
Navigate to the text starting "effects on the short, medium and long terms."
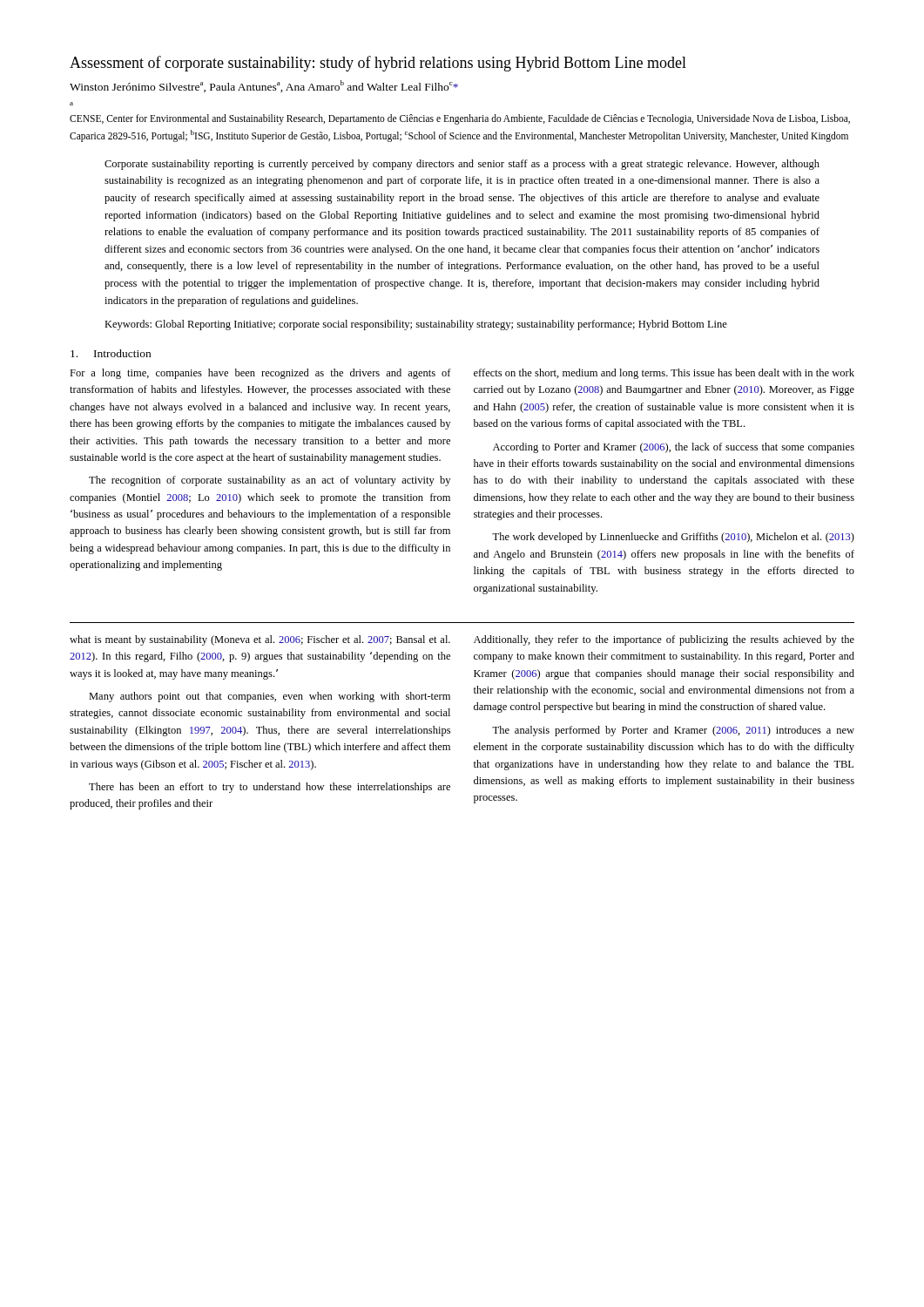664,481
